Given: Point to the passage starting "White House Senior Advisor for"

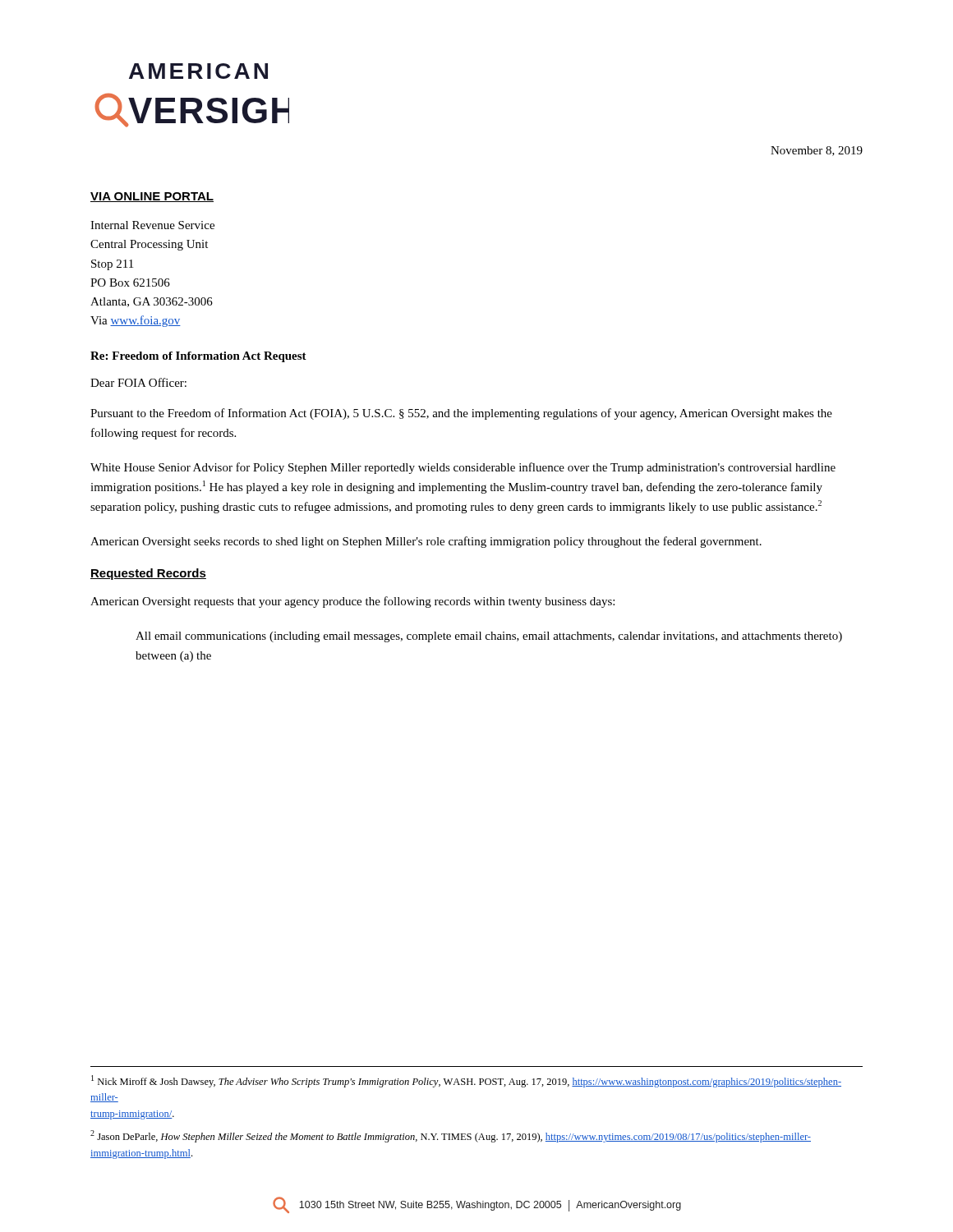Looking at the screenshot, I should [x=463, y=487].
